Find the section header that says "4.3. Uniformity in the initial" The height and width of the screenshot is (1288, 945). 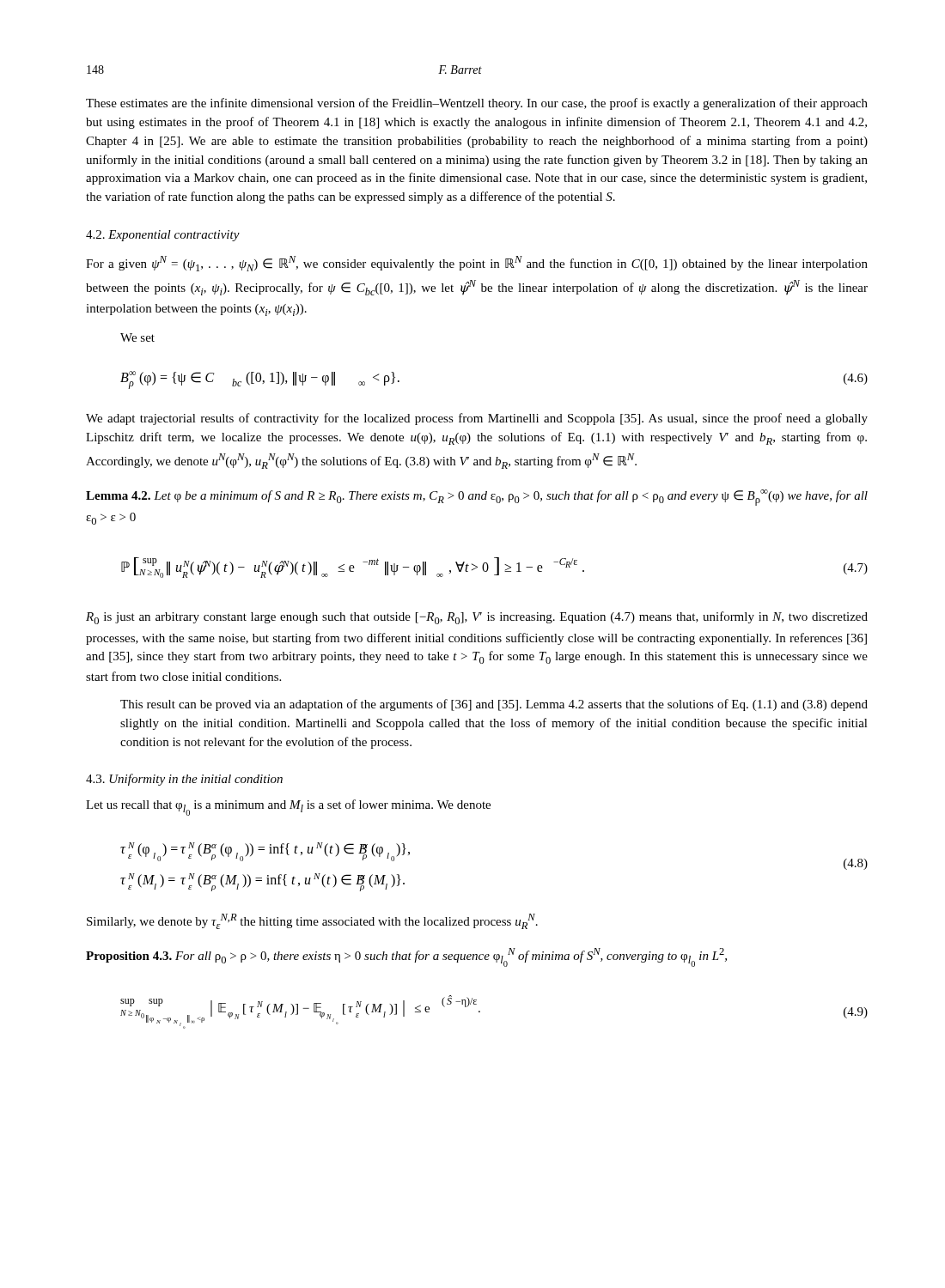click(x=184, y=780)
